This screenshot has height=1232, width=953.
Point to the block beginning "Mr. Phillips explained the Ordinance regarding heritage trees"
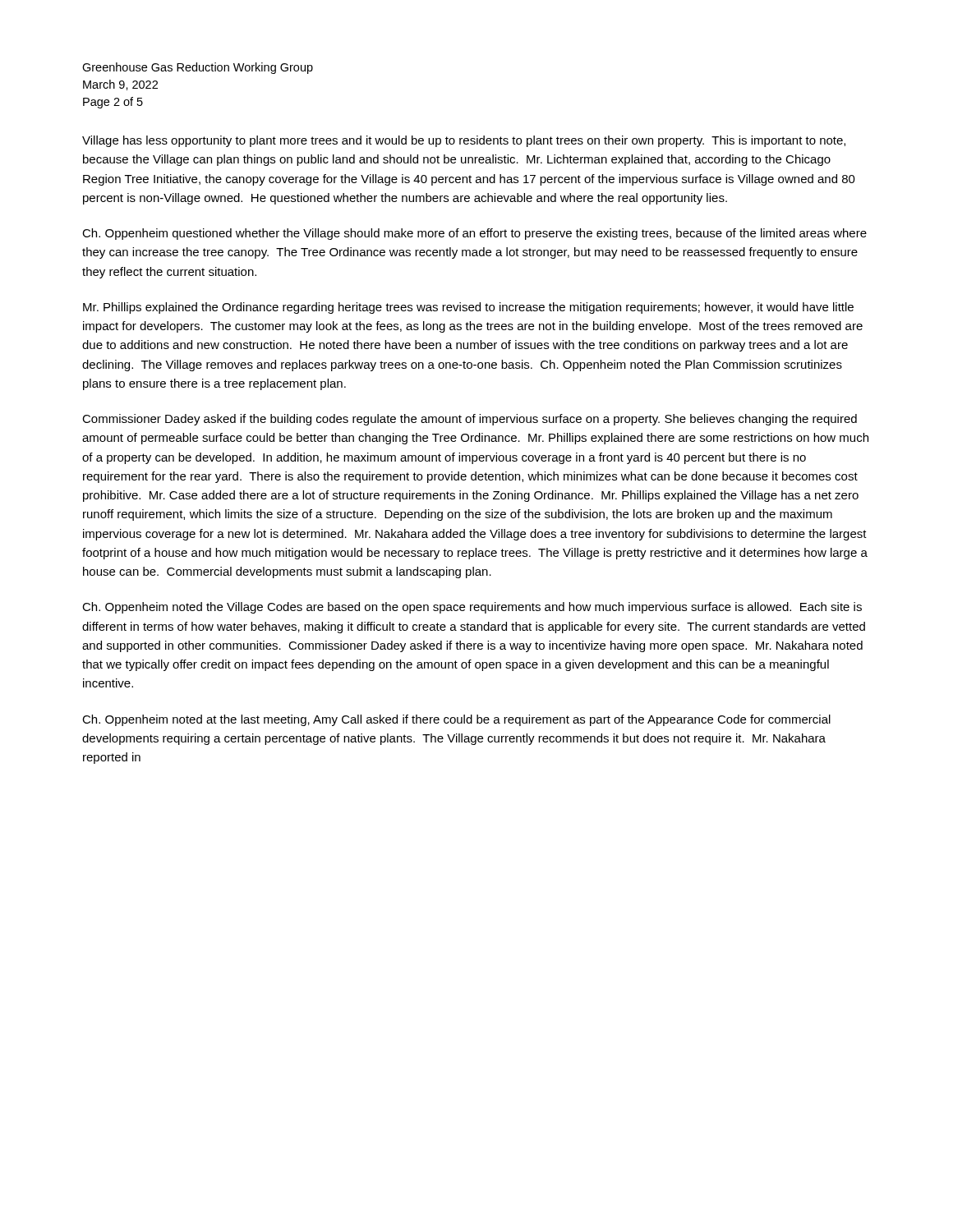(x=472, y=345)
